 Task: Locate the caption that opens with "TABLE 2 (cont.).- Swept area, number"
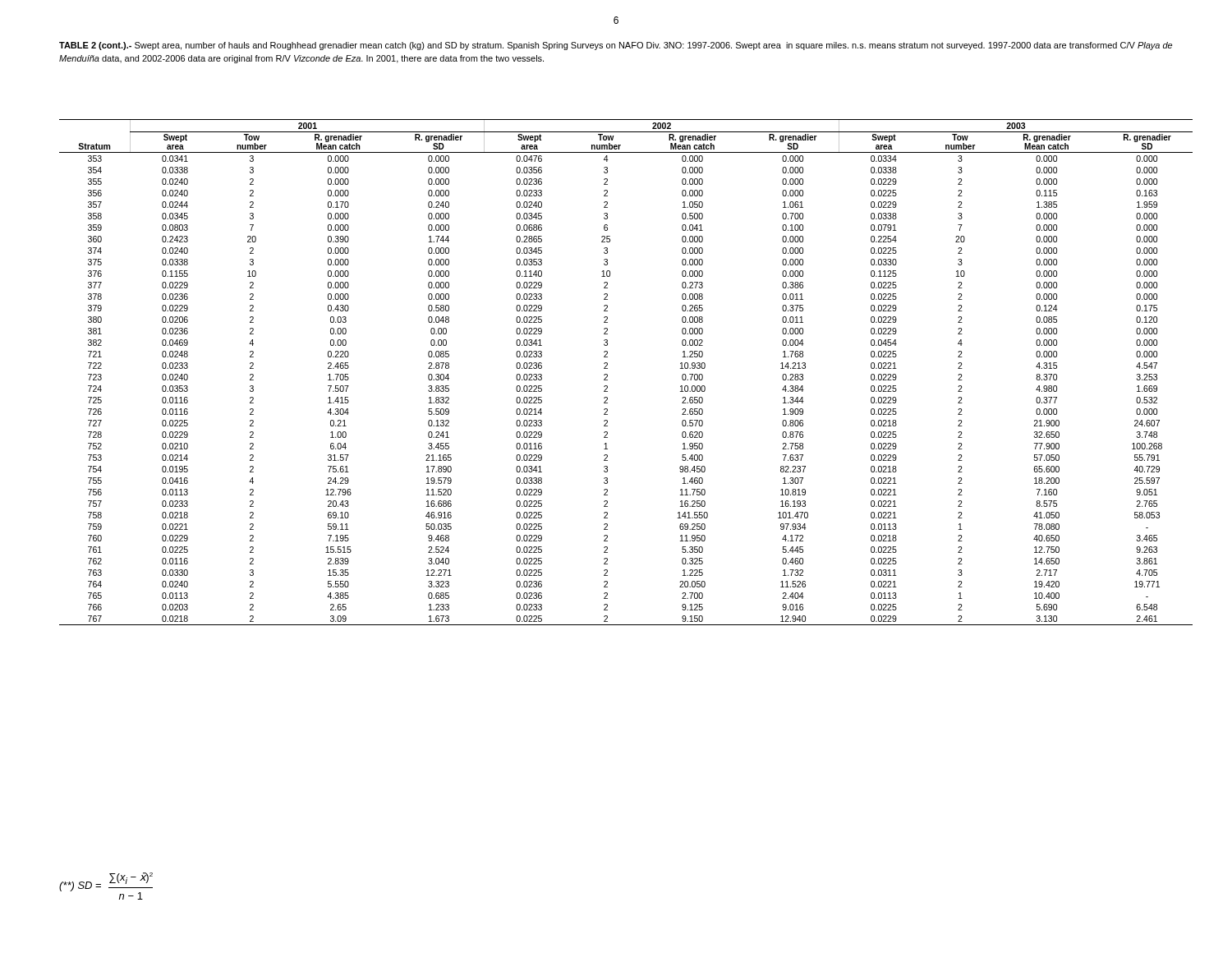coord(616,52)
